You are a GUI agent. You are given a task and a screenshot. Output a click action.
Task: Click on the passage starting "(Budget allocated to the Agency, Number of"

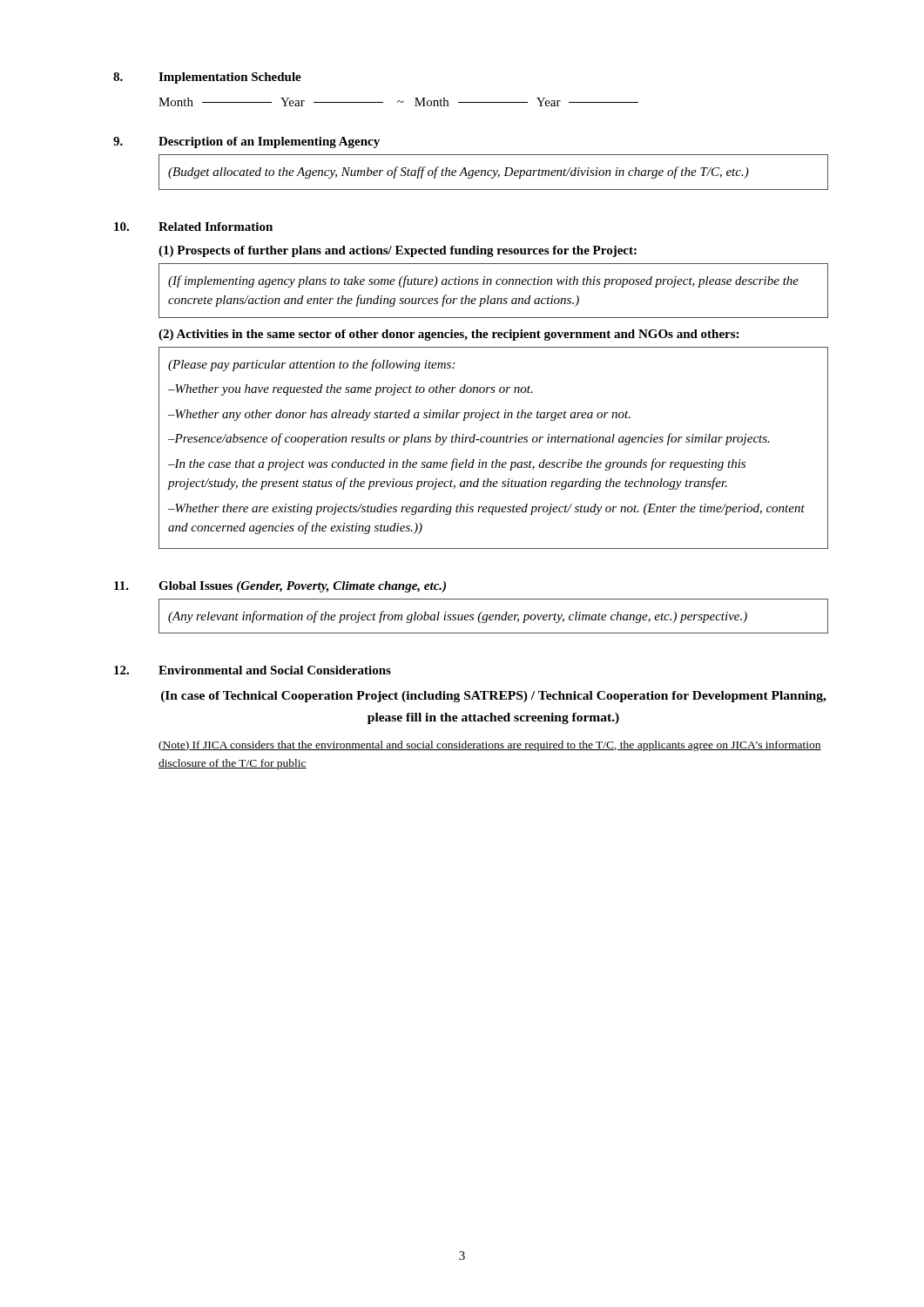[x=493, y=172]
